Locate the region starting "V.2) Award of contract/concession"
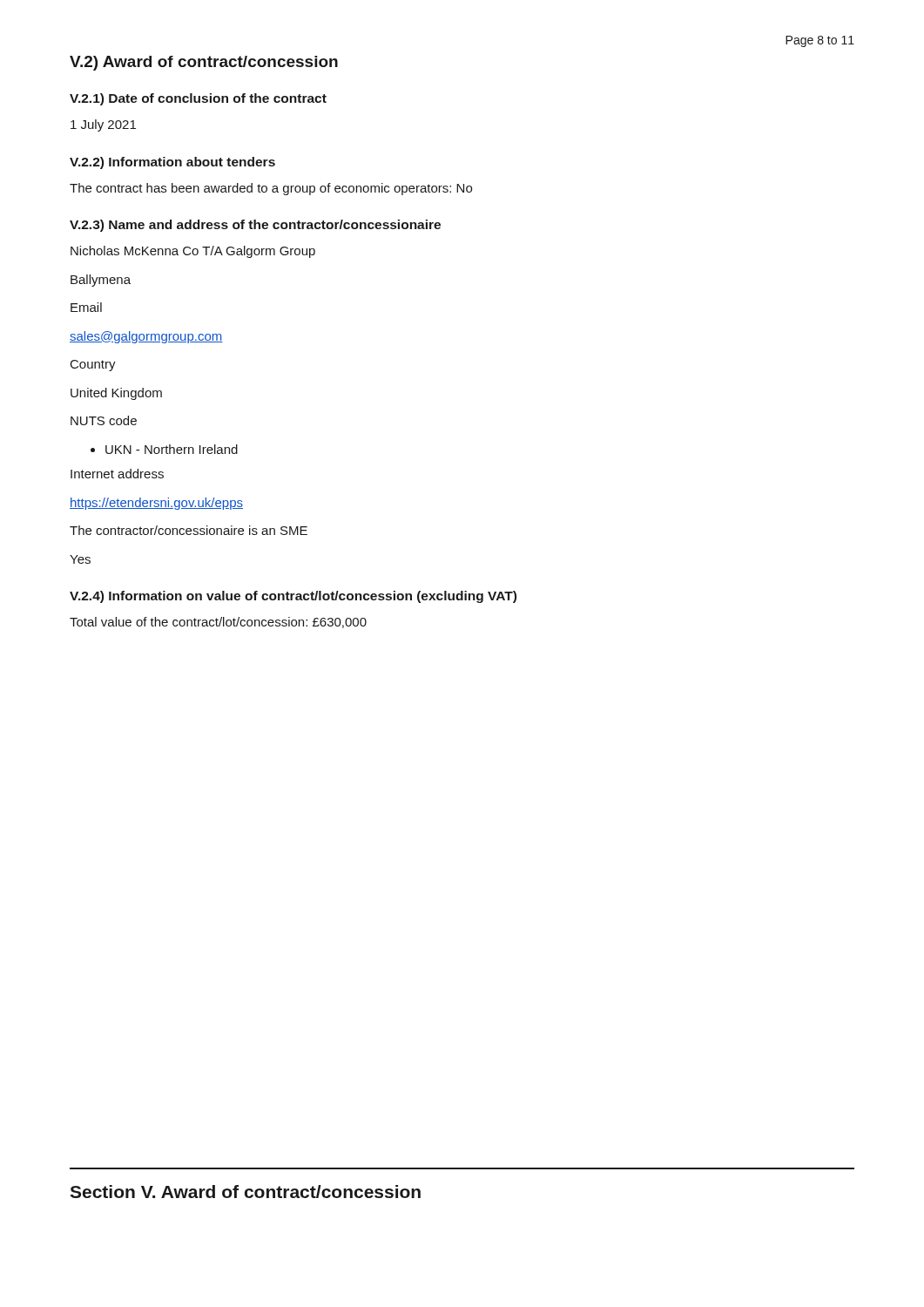 (x=204, y=61)
